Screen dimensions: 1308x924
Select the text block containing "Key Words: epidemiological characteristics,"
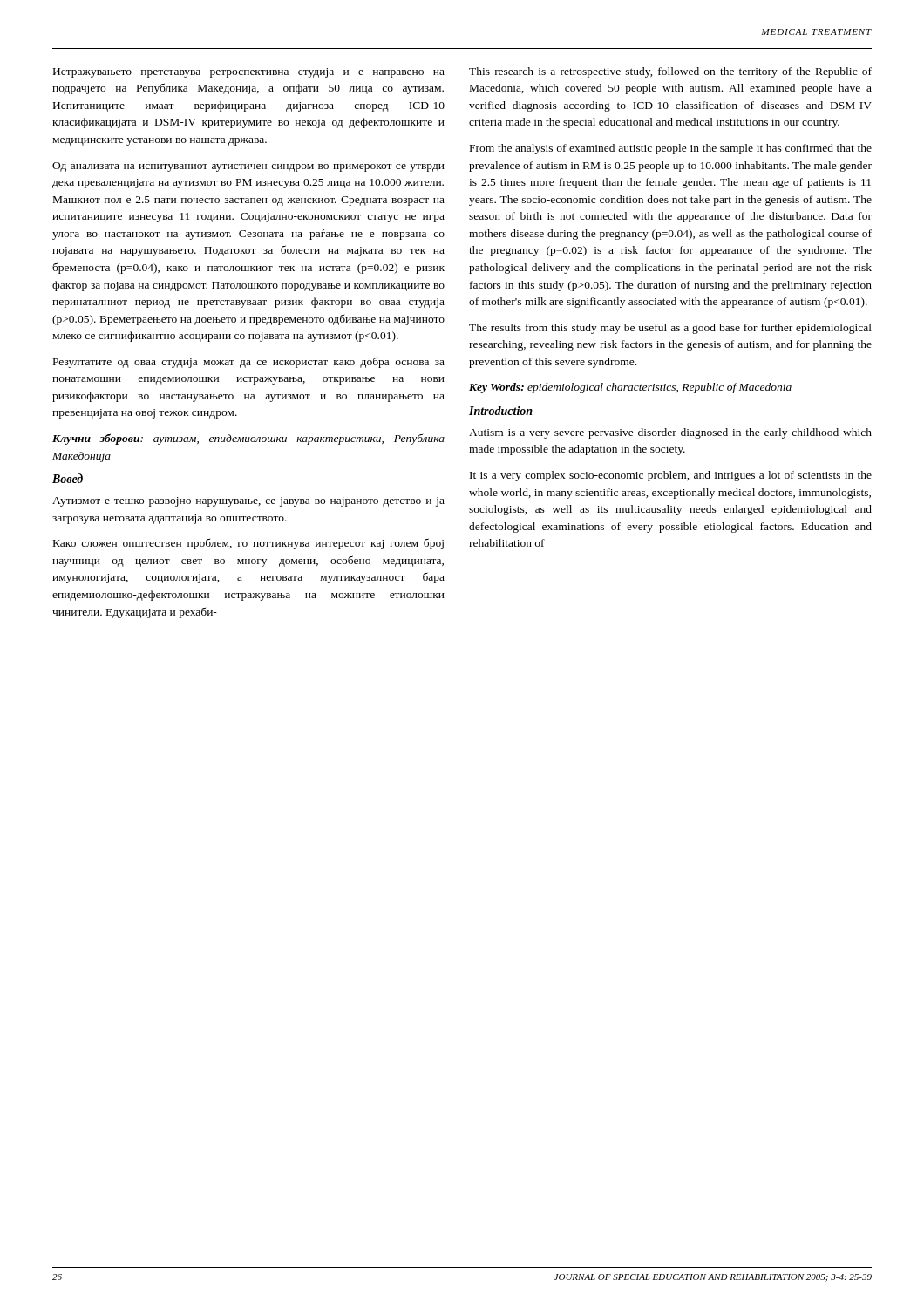point(670,387)
